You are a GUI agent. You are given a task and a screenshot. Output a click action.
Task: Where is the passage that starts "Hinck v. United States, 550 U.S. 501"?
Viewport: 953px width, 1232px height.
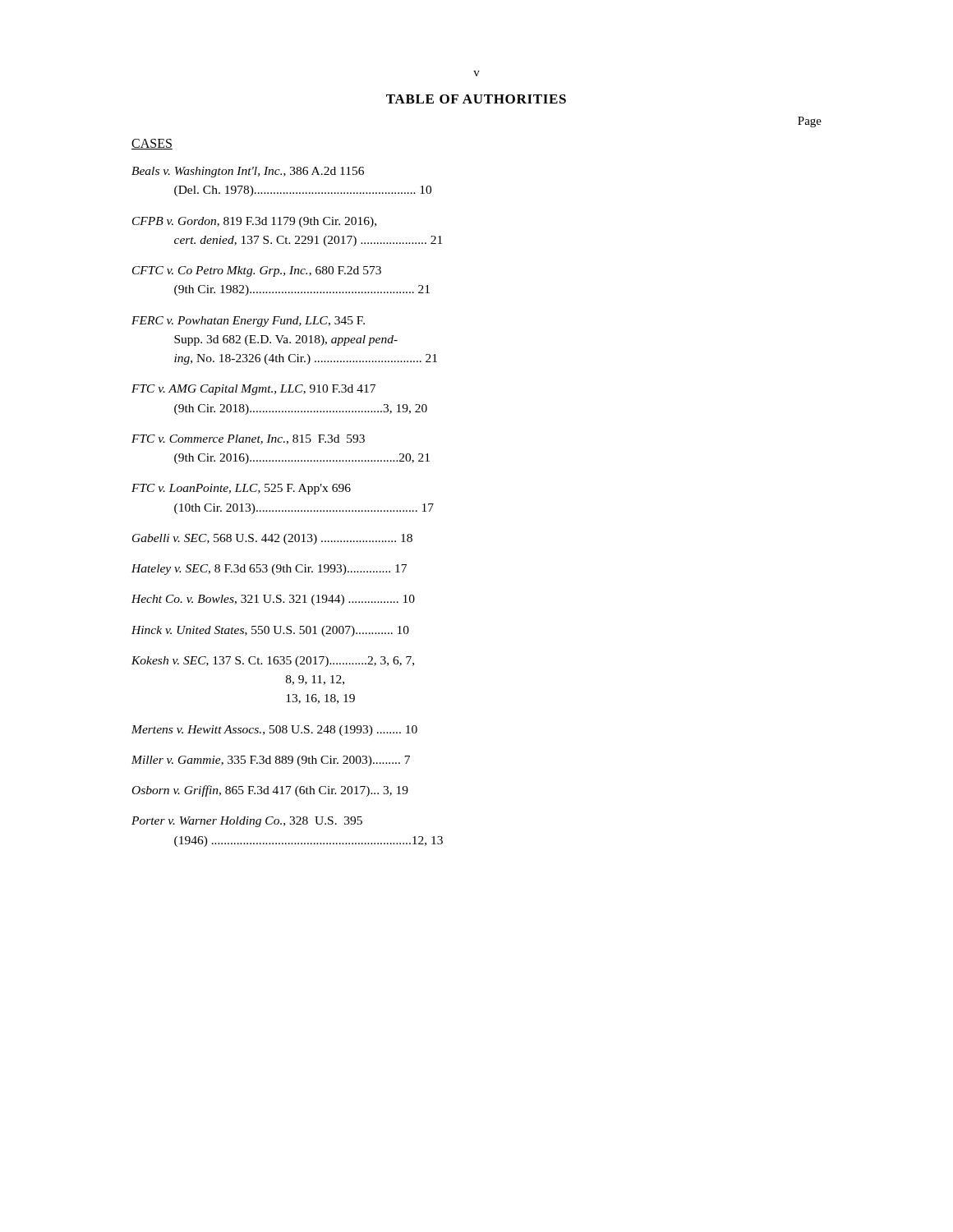coord(270,629)
